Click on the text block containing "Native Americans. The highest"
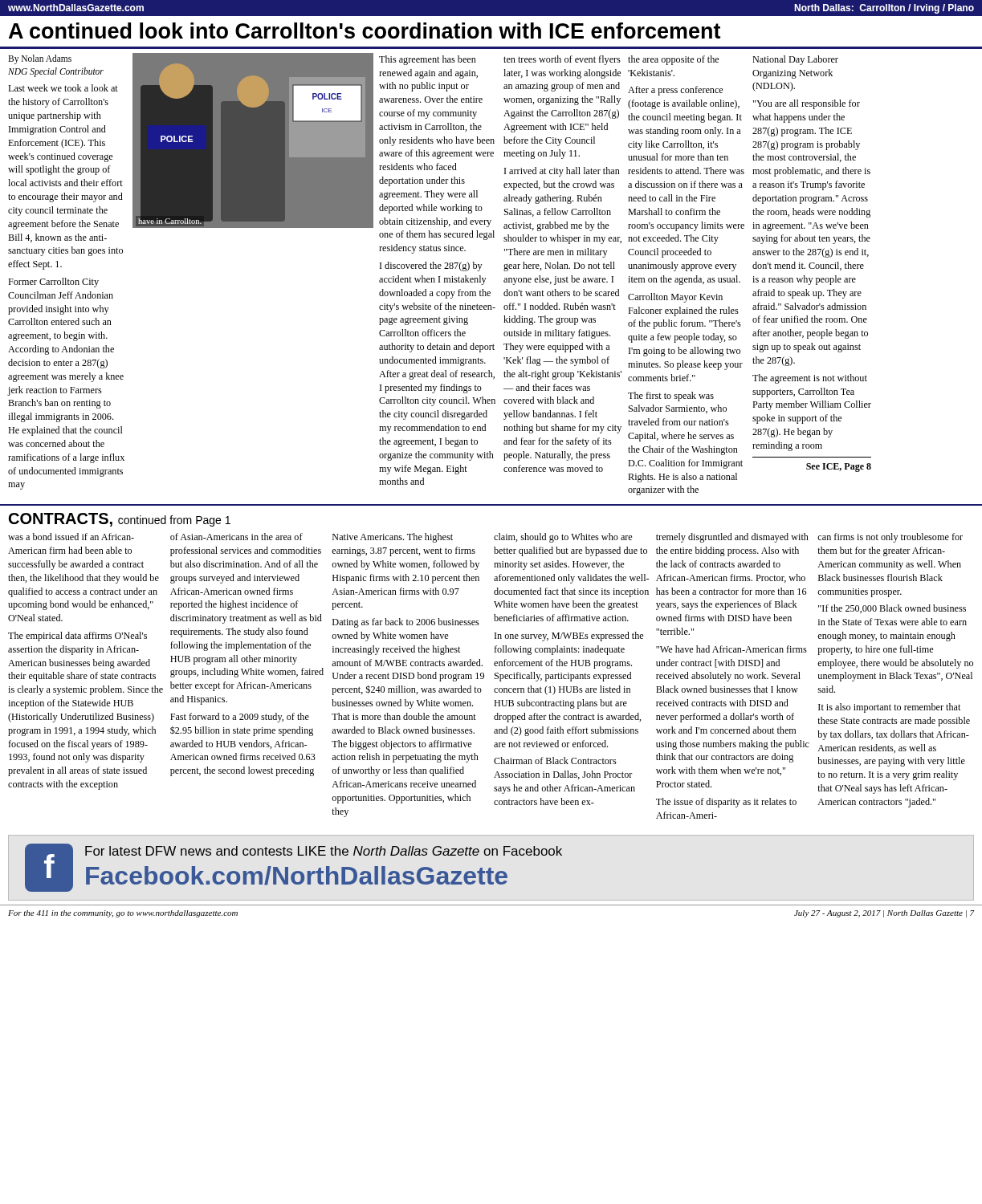Screen dimensions: 1204x982 tap(410, 675)
